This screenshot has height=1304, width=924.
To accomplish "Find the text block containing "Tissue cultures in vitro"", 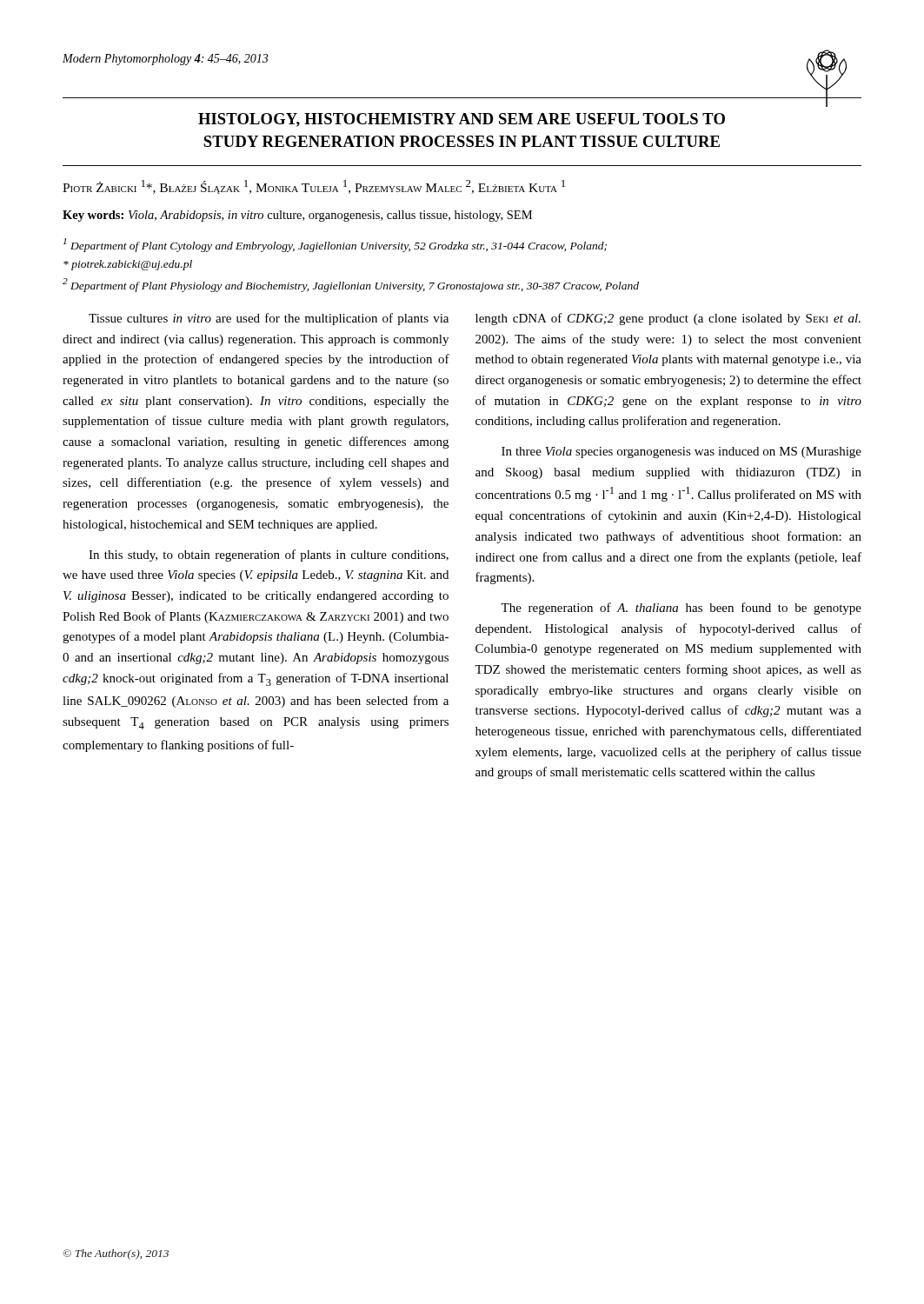I will [256, 532].
